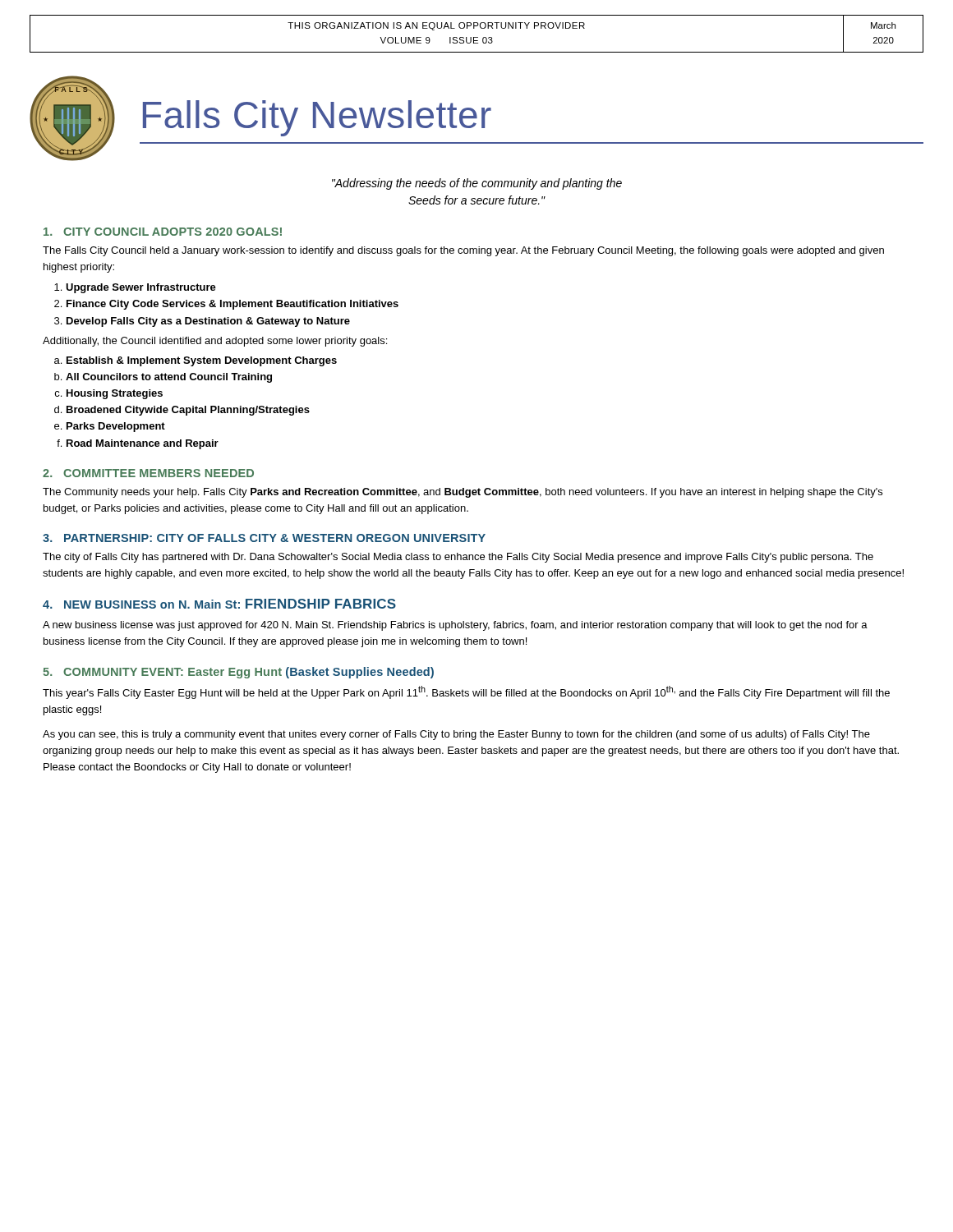Find the block on this page that starts "As you can see, this"

click(471, 751)
